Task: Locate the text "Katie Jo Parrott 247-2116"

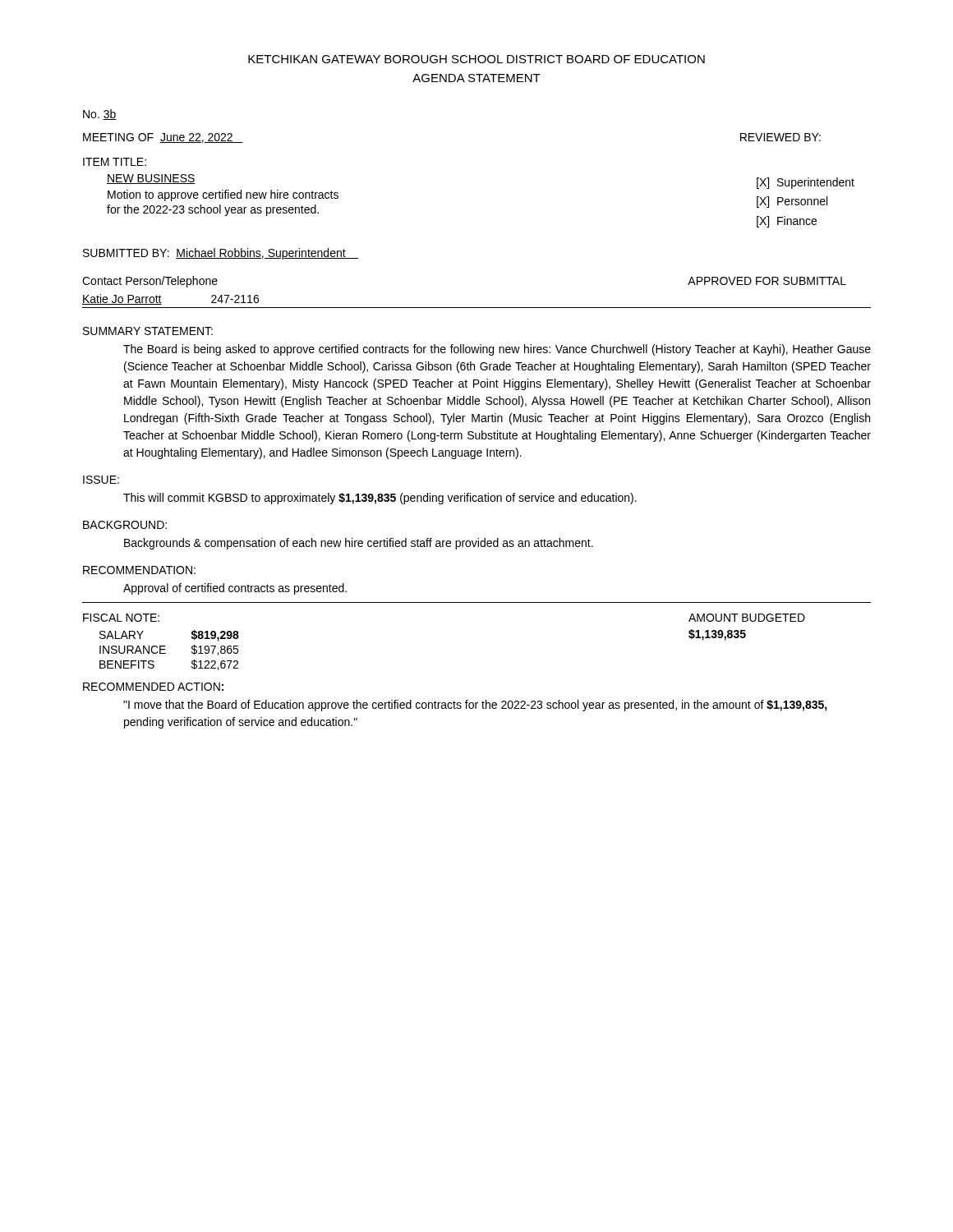Action: coord(171,299)
